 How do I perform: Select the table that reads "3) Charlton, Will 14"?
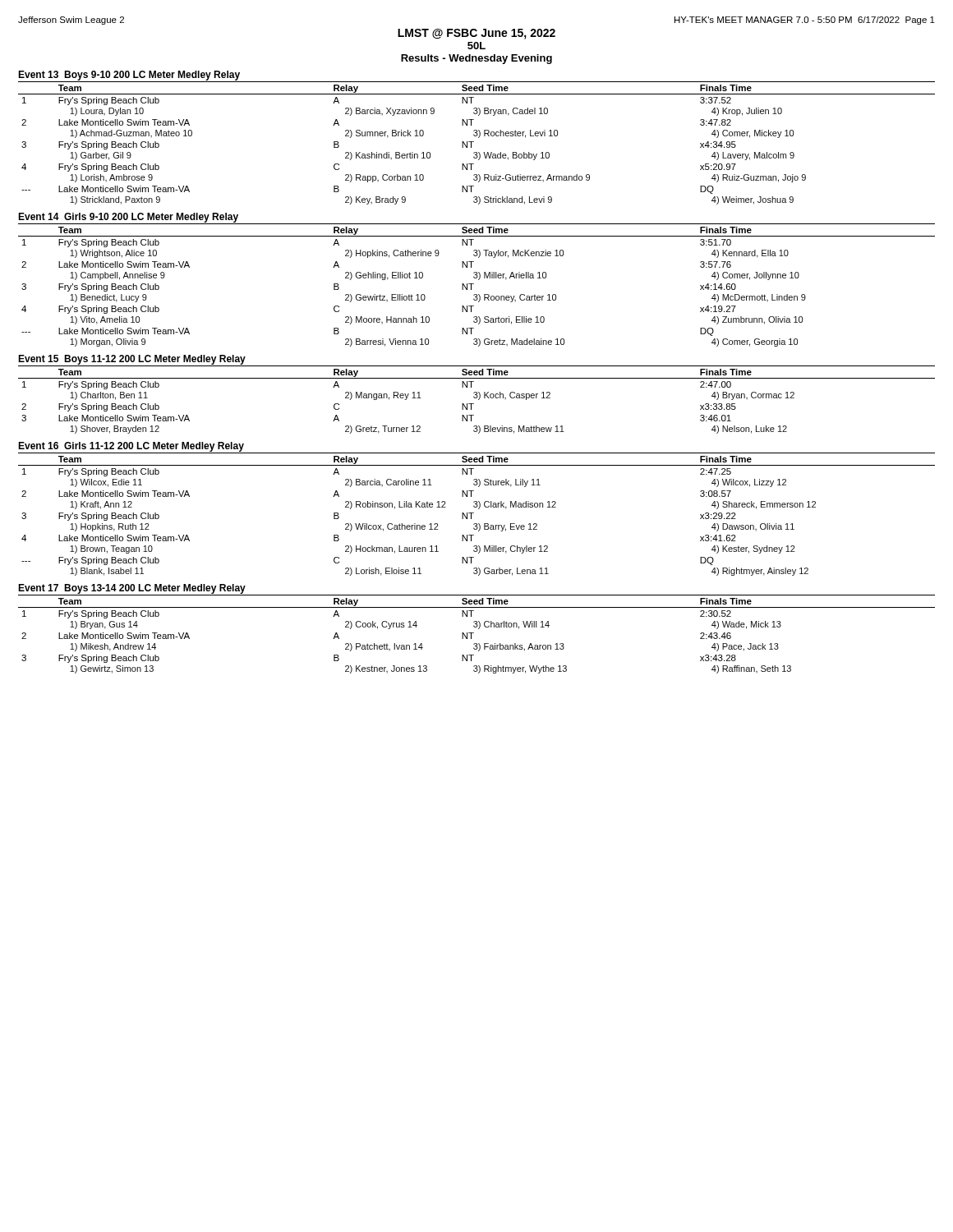(x=476, y=634)
